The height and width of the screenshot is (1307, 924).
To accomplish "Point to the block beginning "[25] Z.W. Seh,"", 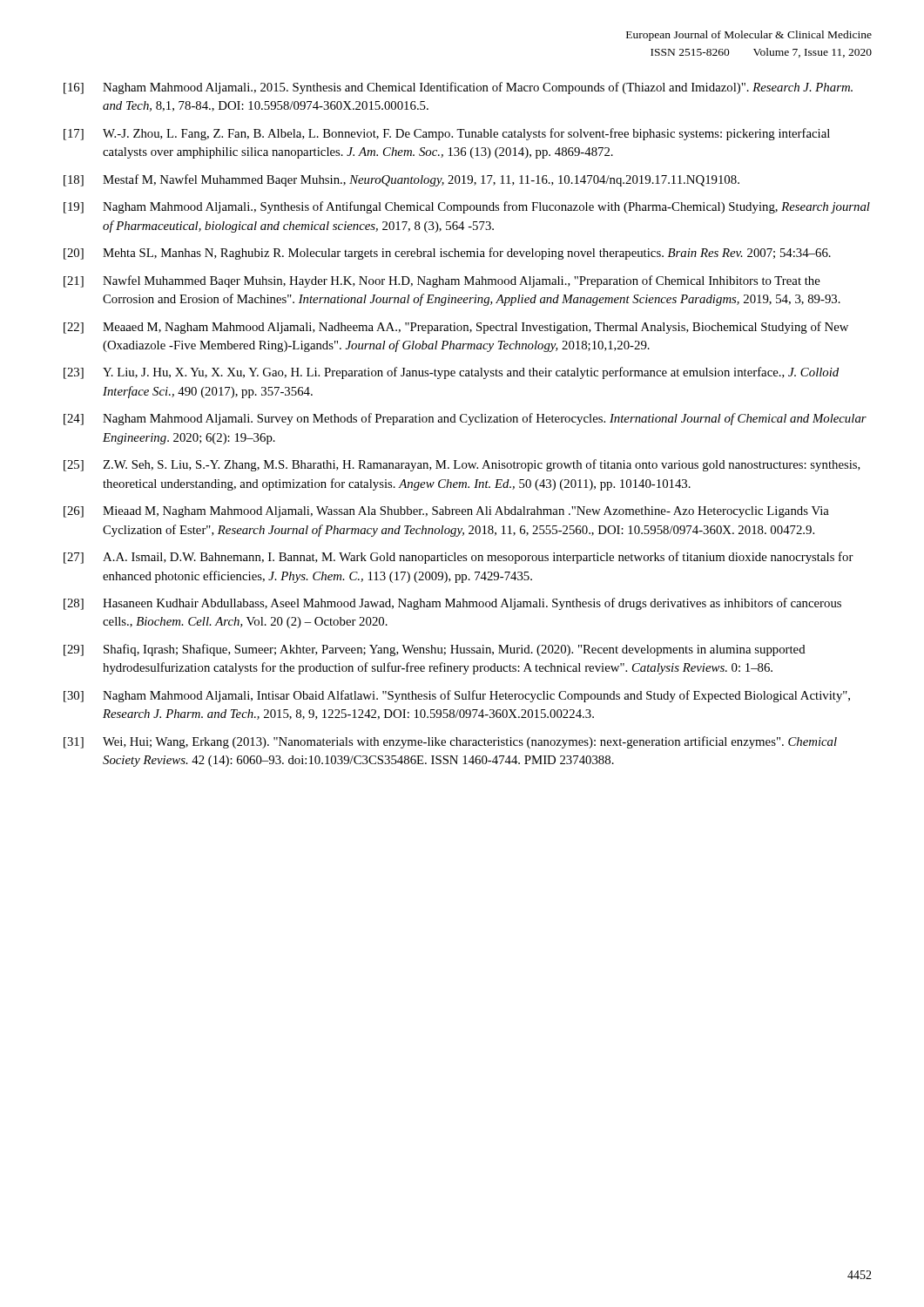I will coord(467,475).
